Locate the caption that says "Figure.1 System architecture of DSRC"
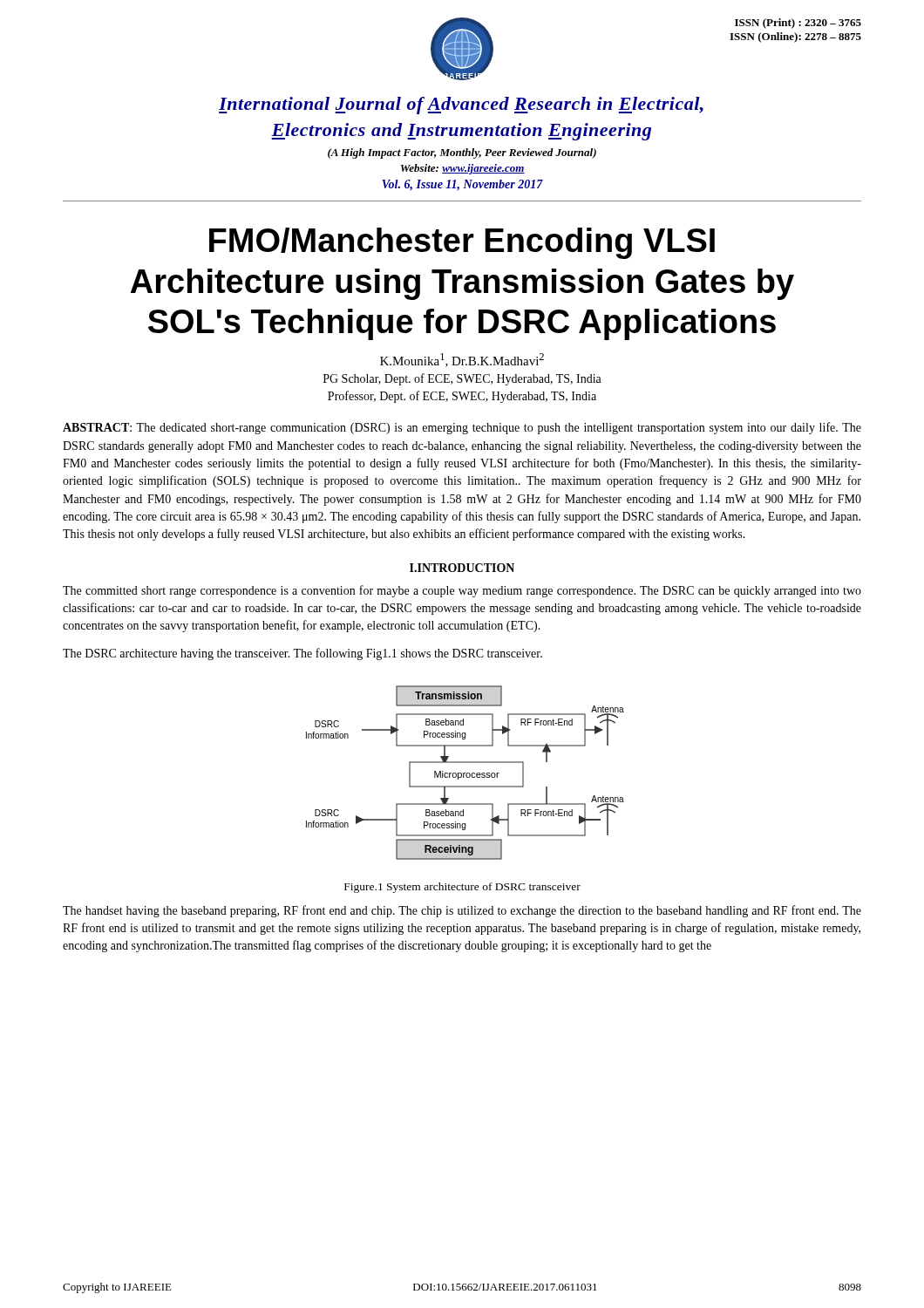The width and height of the screenshot is (924, 1308). pyautogui.click(x=462, y=886)
